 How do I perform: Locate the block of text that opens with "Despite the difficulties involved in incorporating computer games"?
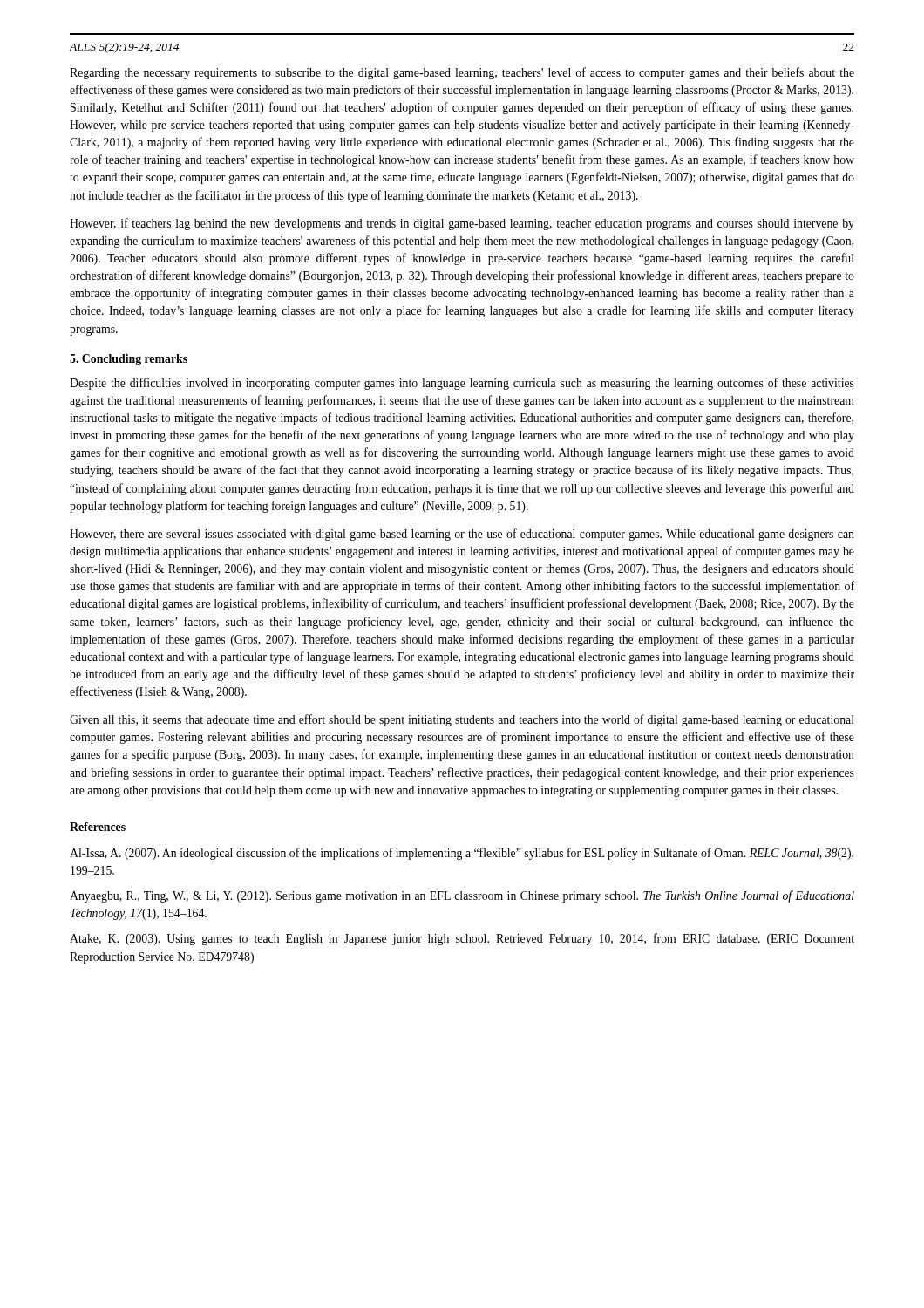point(462,444)
